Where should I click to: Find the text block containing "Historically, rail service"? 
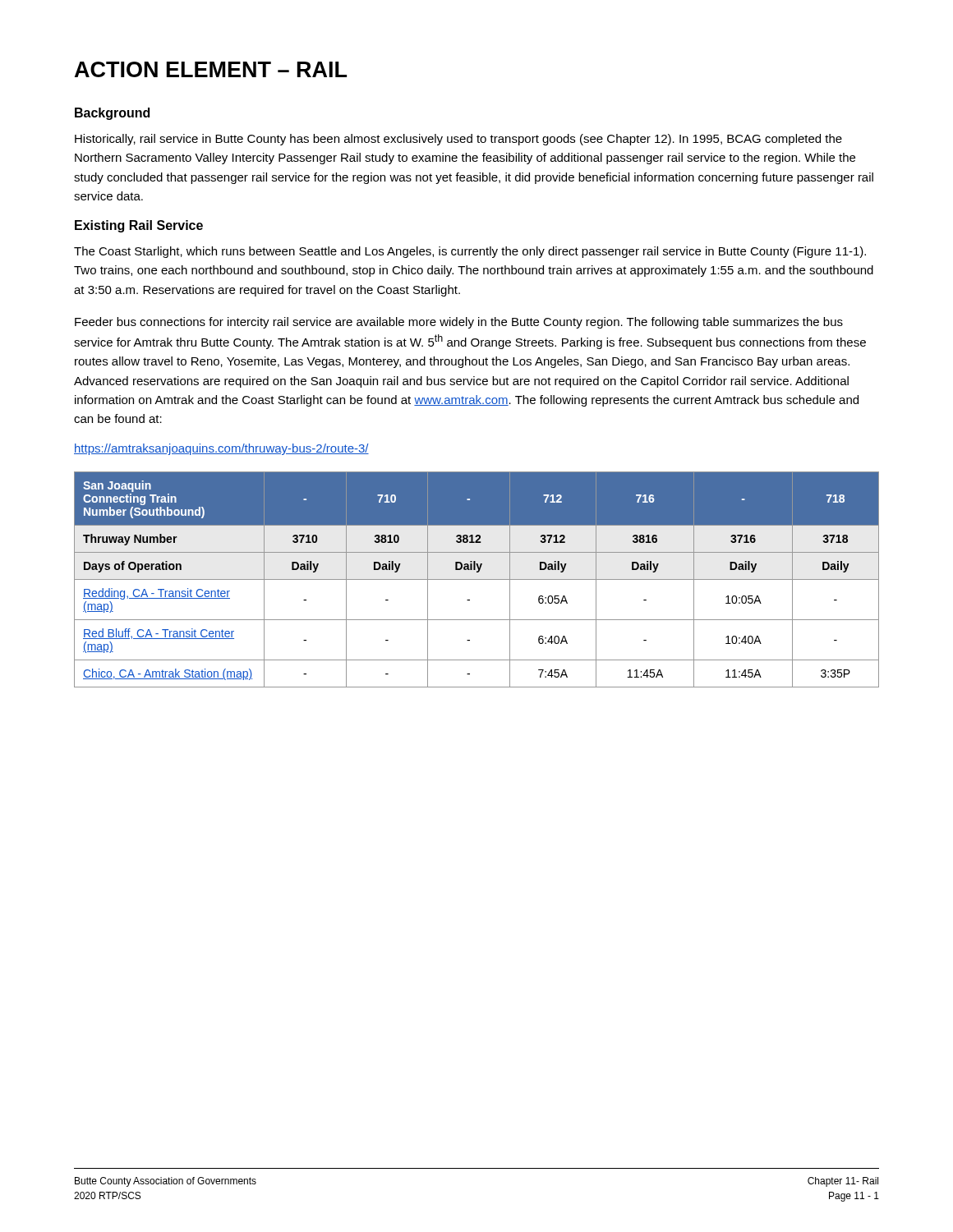tap(474, 167)
